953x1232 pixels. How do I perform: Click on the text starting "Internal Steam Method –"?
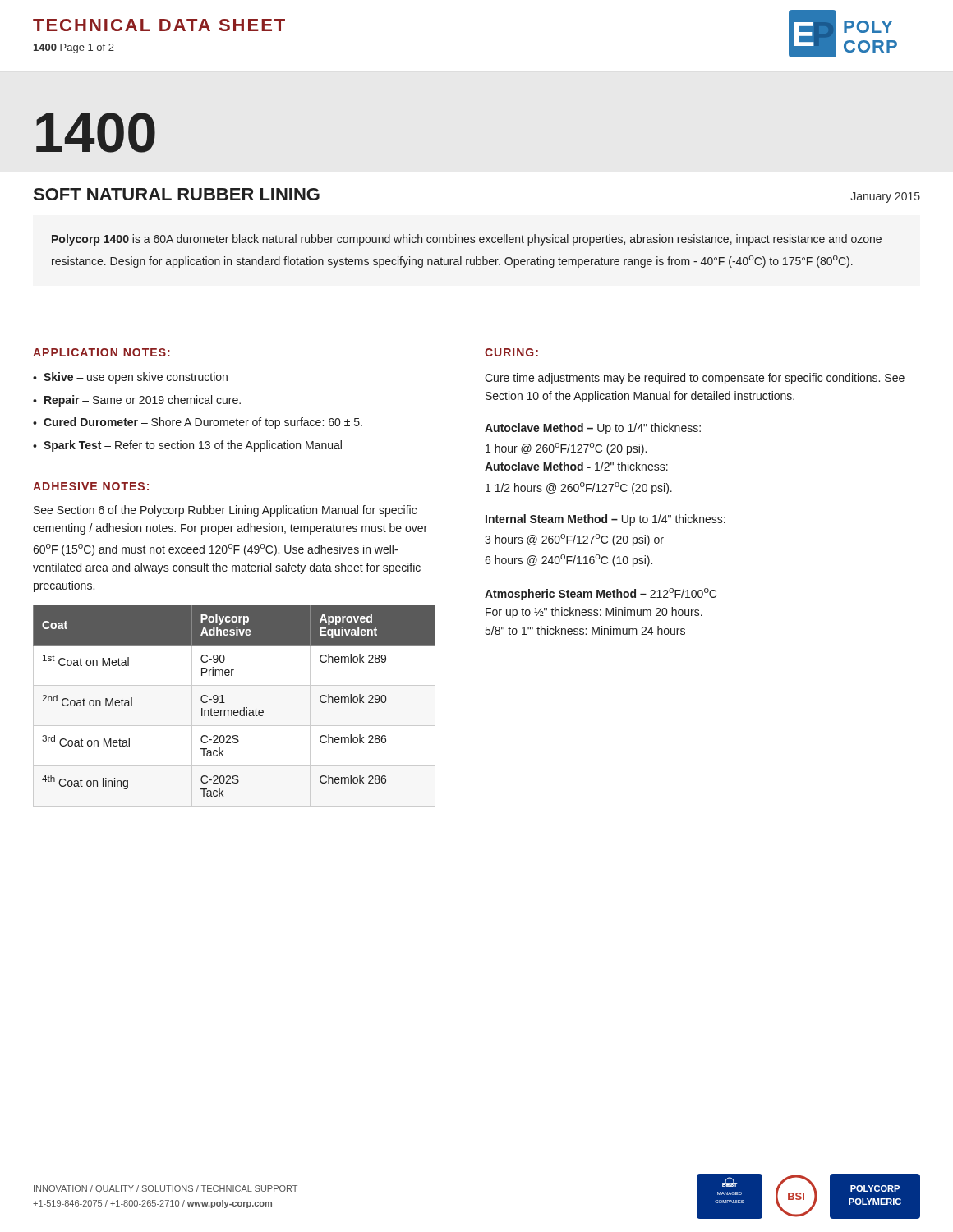click(605, 539)
